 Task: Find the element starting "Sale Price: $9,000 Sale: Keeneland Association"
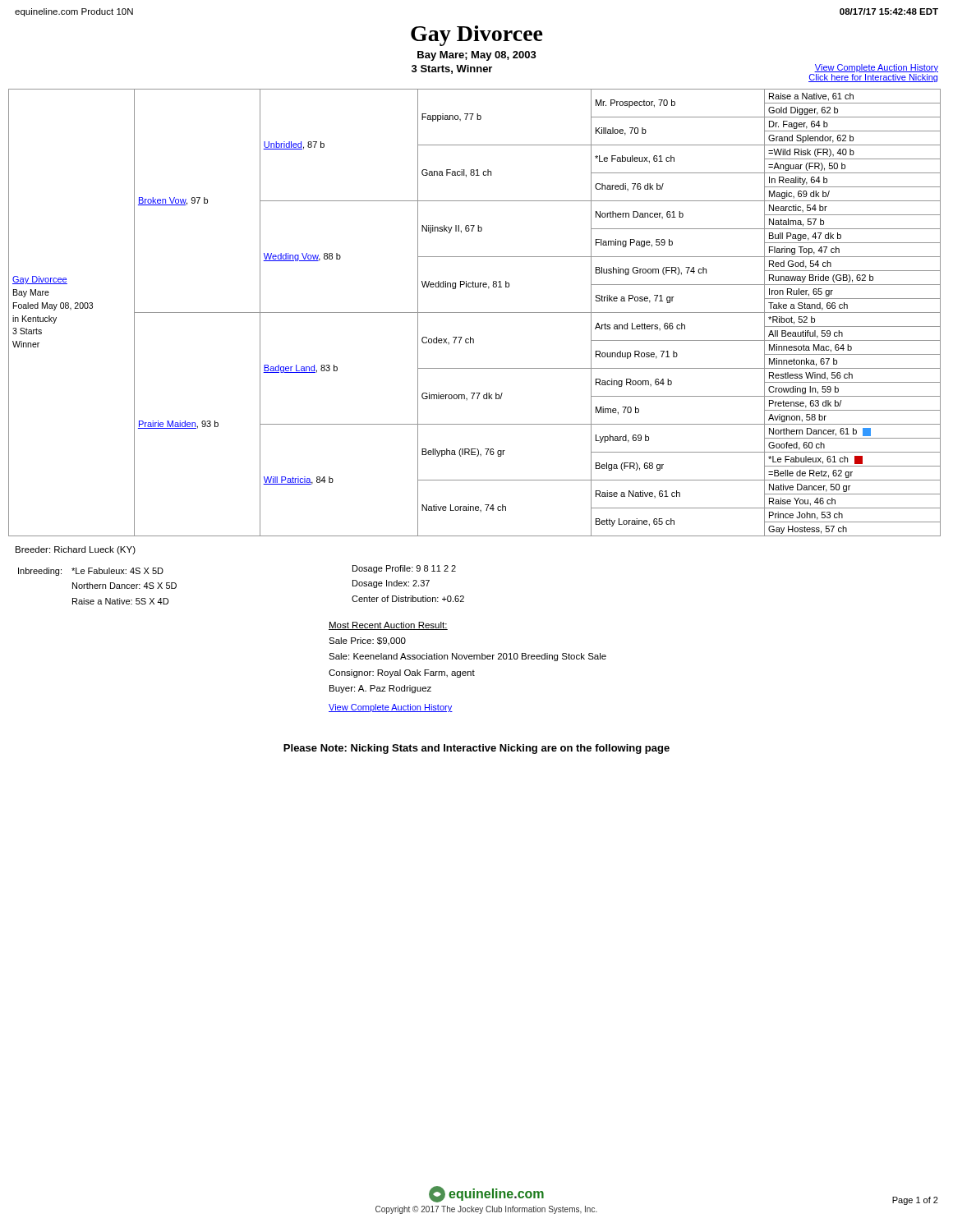click(x=468, y=665)
